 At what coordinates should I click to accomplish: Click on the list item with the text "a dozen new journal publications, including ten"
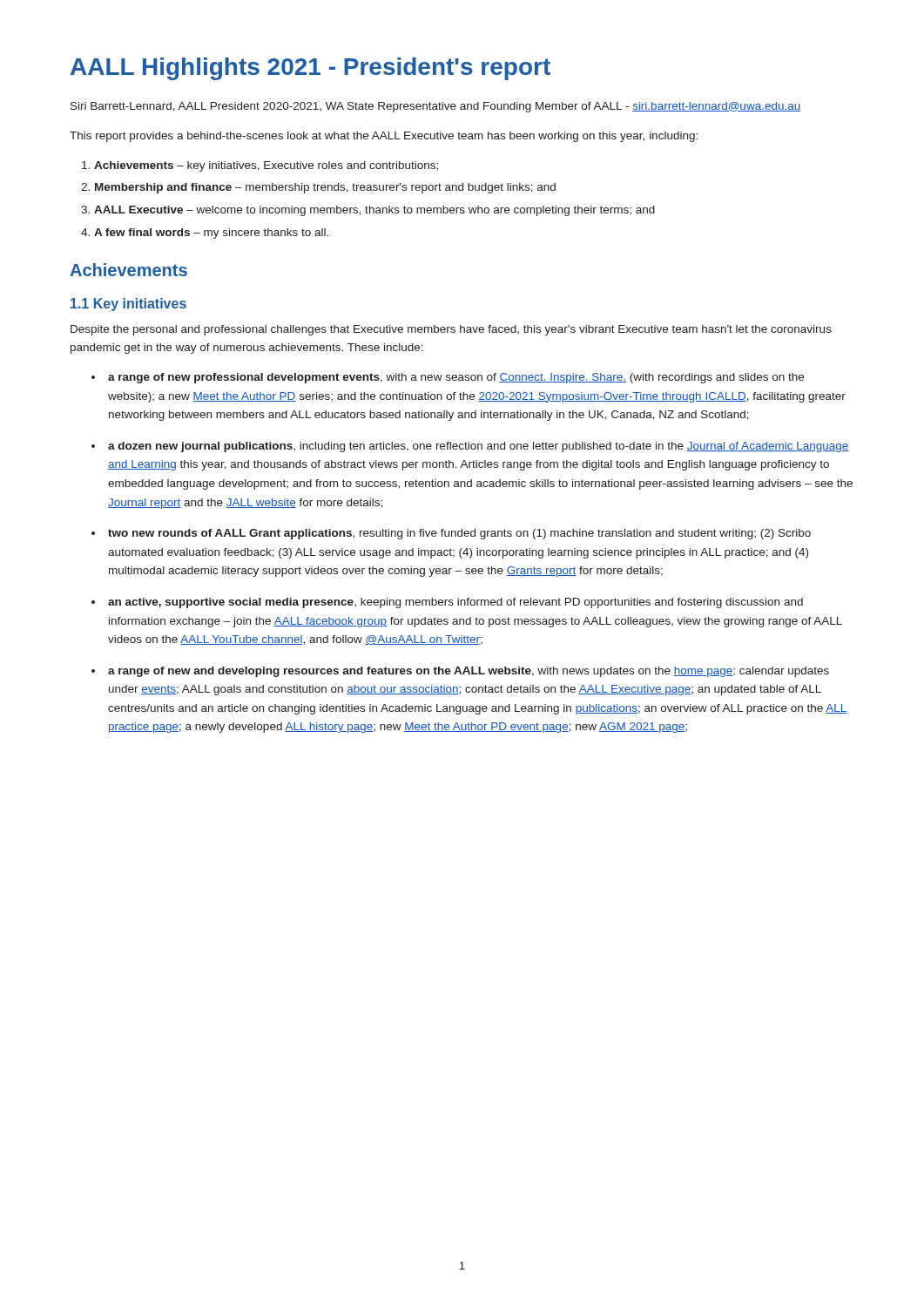coord(481,474)
